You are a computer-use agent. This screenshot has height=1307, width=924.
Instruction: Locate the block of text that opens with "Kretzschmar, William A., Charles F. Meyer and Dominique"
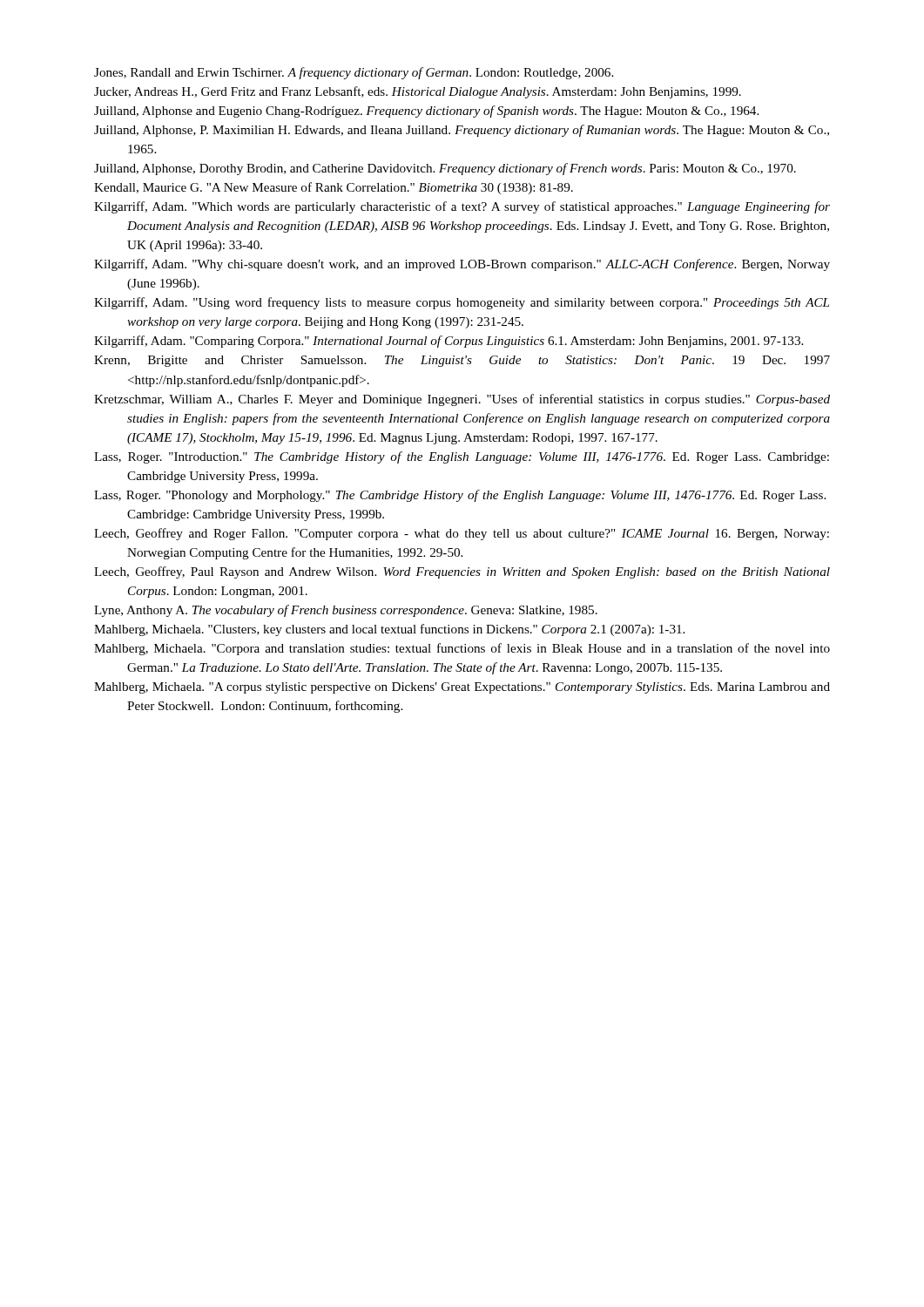(462, 417)
